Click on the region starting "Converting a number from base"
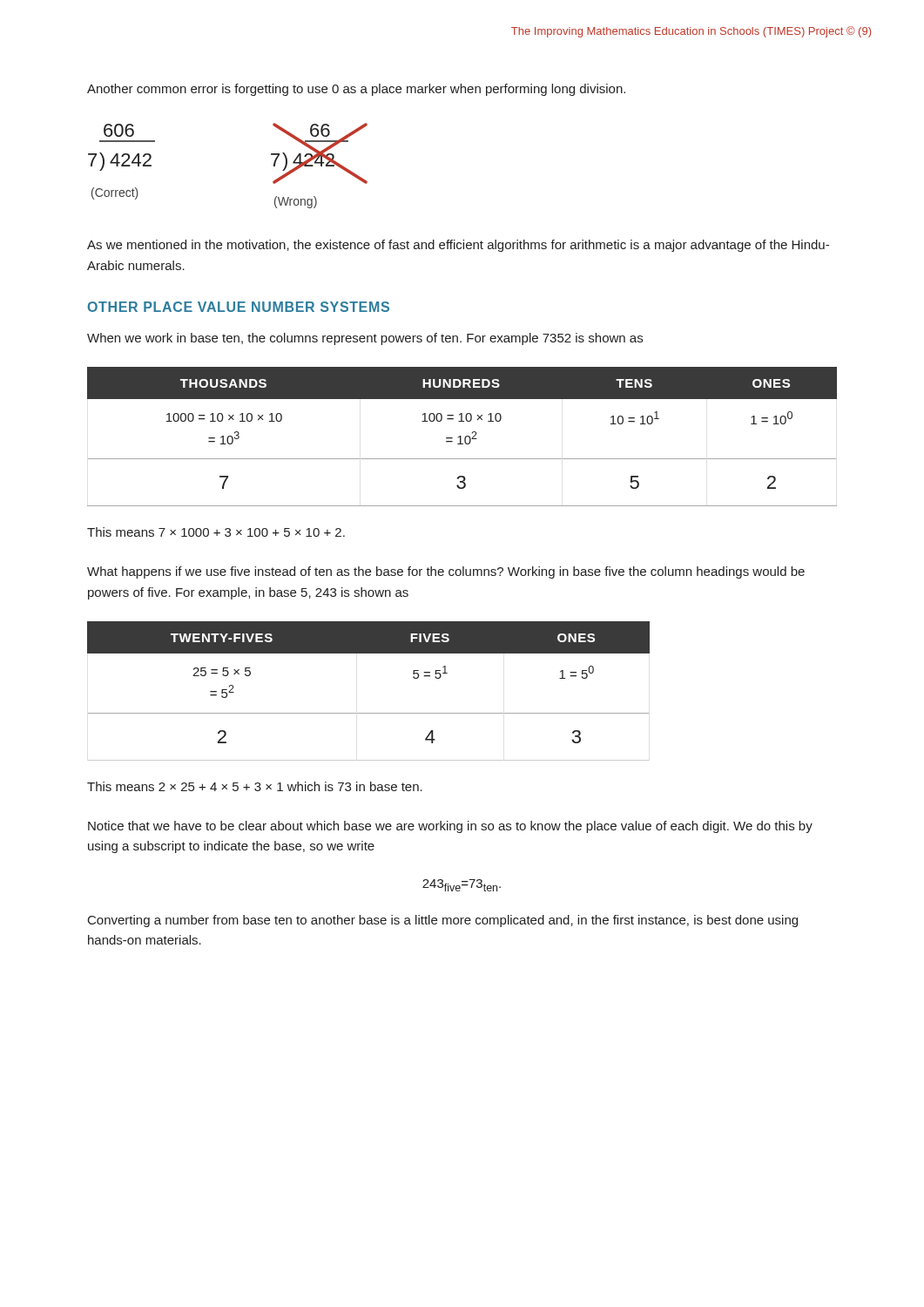This screenshot has width=924, height=1307. point(443,929)
